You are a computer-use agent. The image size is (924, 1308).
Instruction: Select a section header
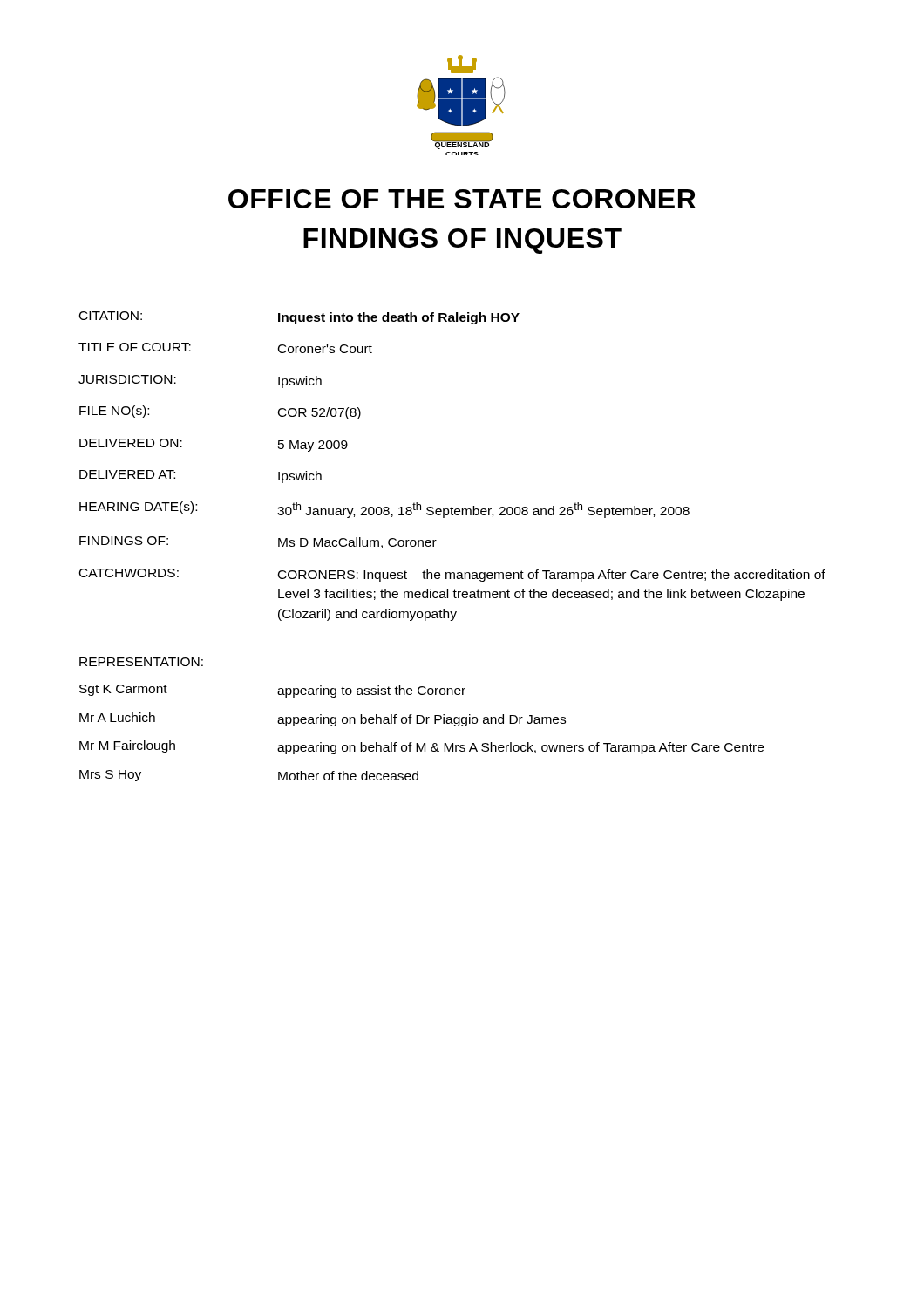[141, 662]
